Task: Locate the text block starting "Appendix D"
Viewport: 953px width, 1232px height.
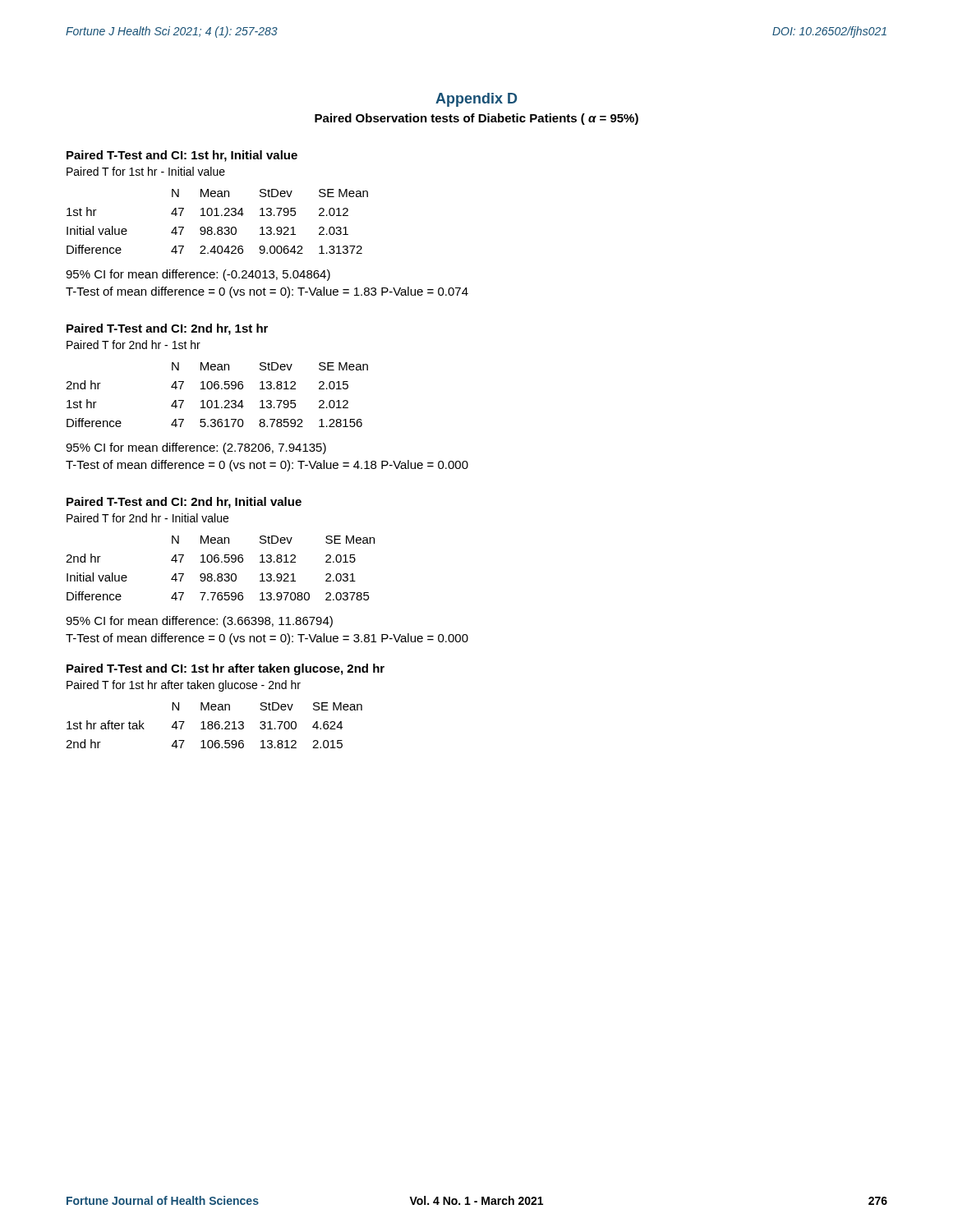Action: point(476,99)
